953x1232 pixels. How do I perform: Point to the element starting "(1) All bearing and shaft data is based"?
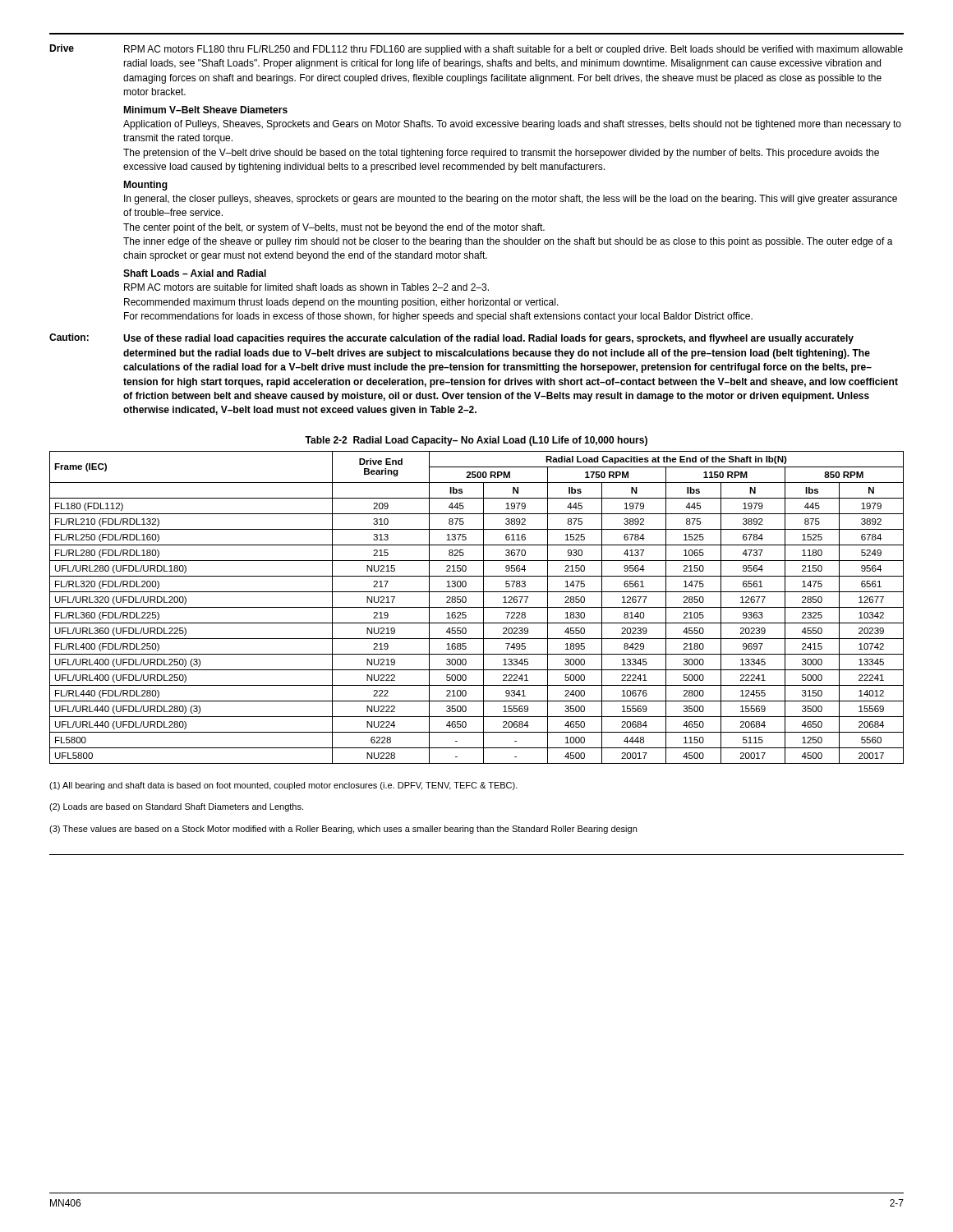(283, 786)
